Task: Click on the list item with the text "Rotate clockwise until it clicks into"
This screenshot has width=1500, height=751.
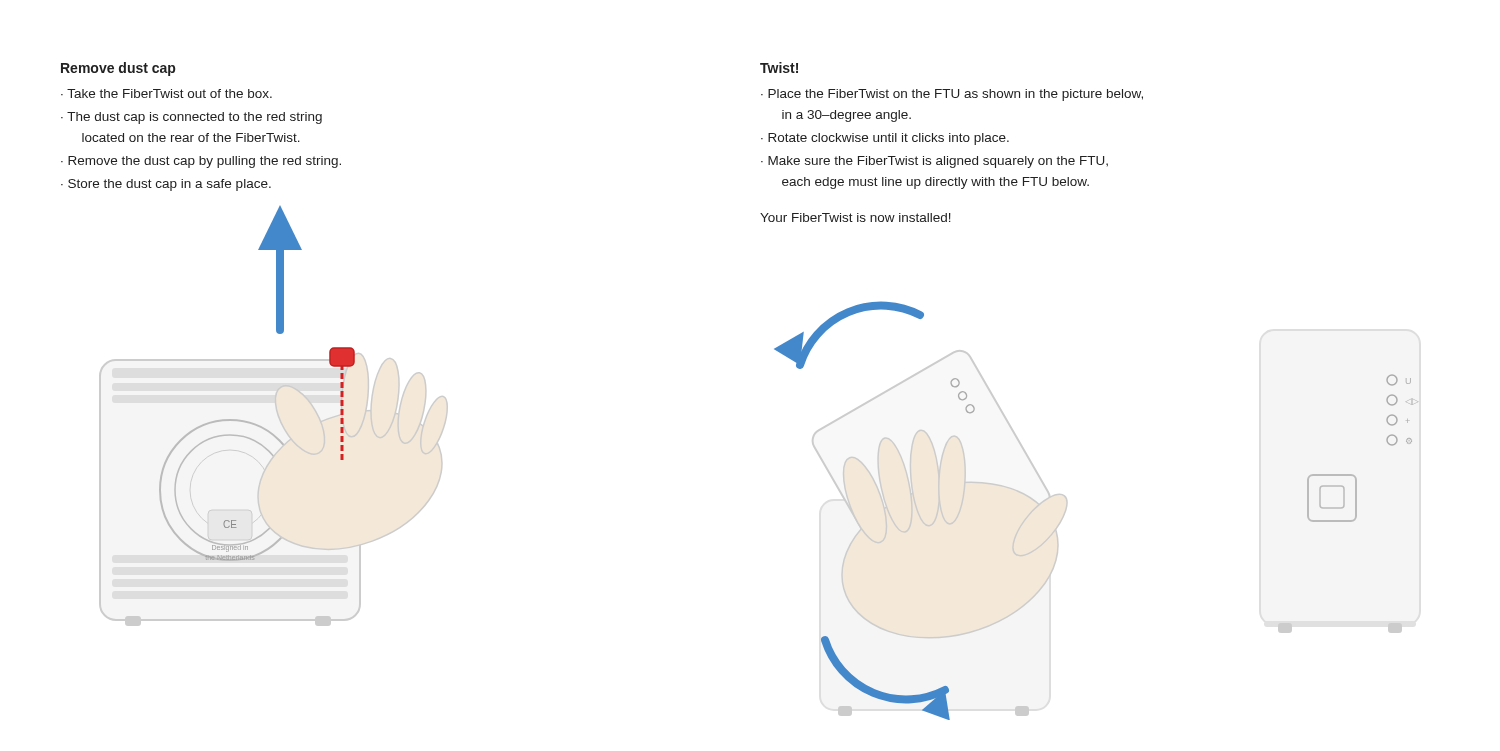Action: click(x=889, y=137)
